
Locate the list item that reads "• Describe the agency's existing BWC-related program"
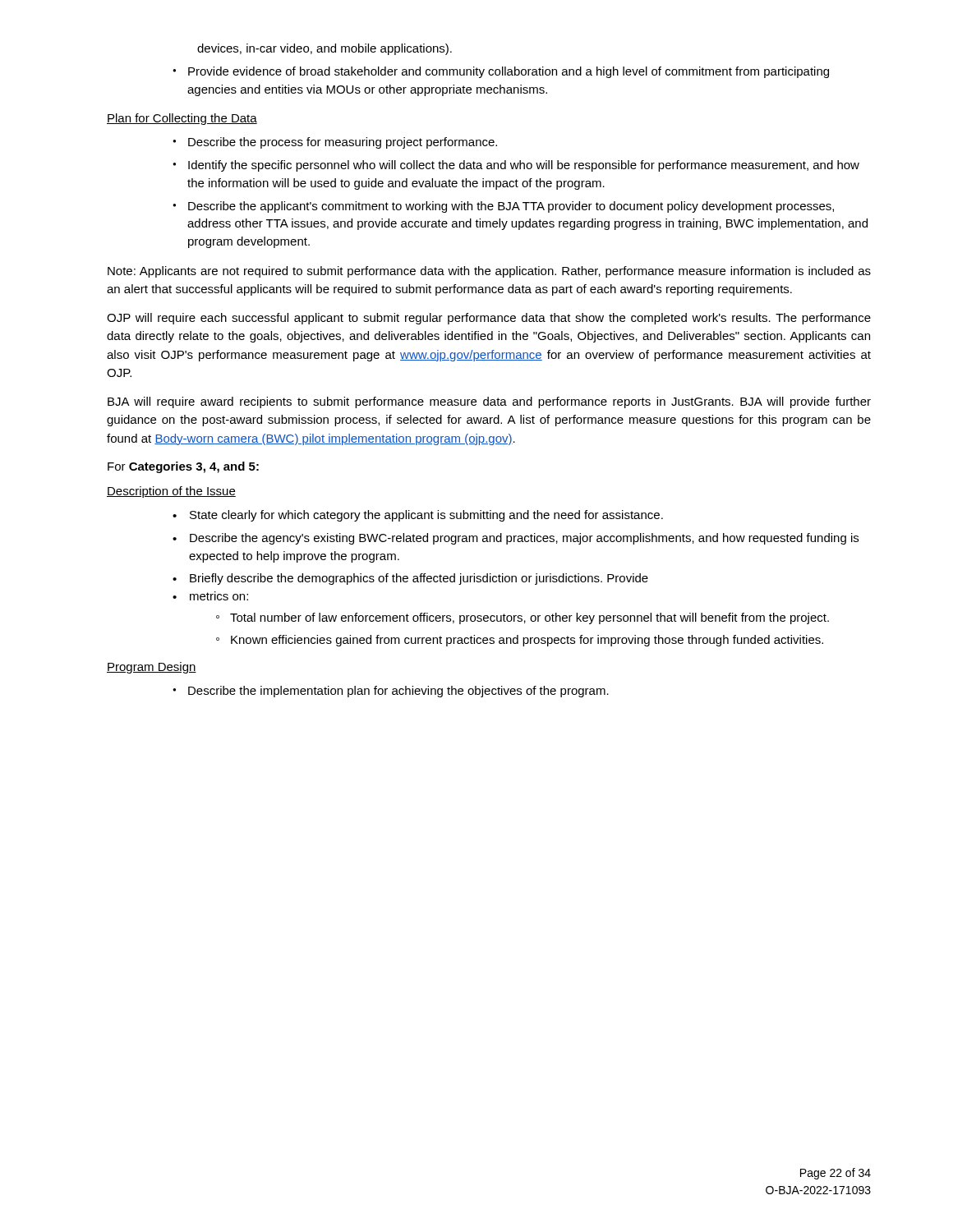(522, 547)
